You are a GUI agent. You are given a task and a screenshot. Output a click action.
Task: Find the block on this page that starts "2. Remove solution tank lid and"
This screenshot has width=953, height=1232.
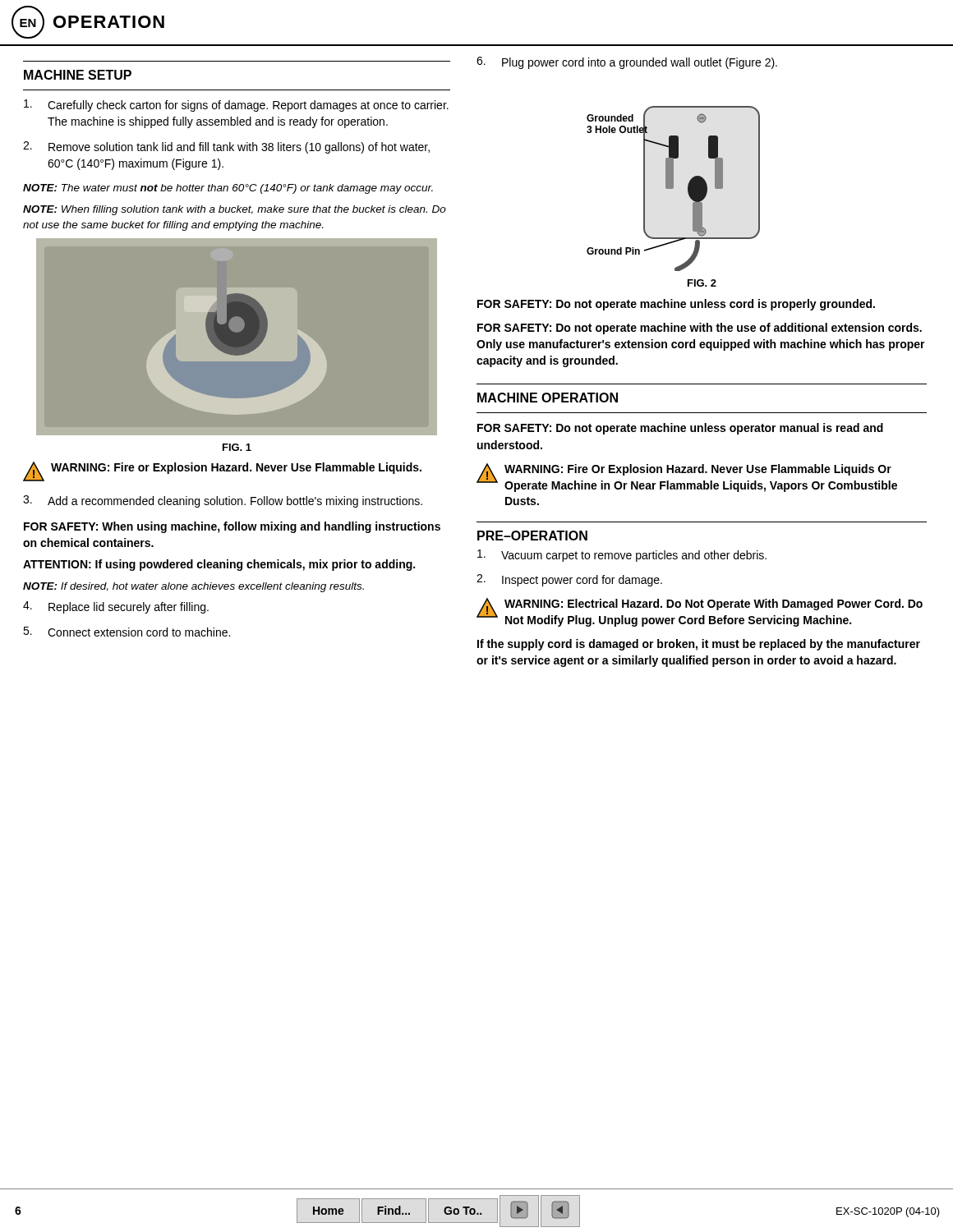click(237, 155)
